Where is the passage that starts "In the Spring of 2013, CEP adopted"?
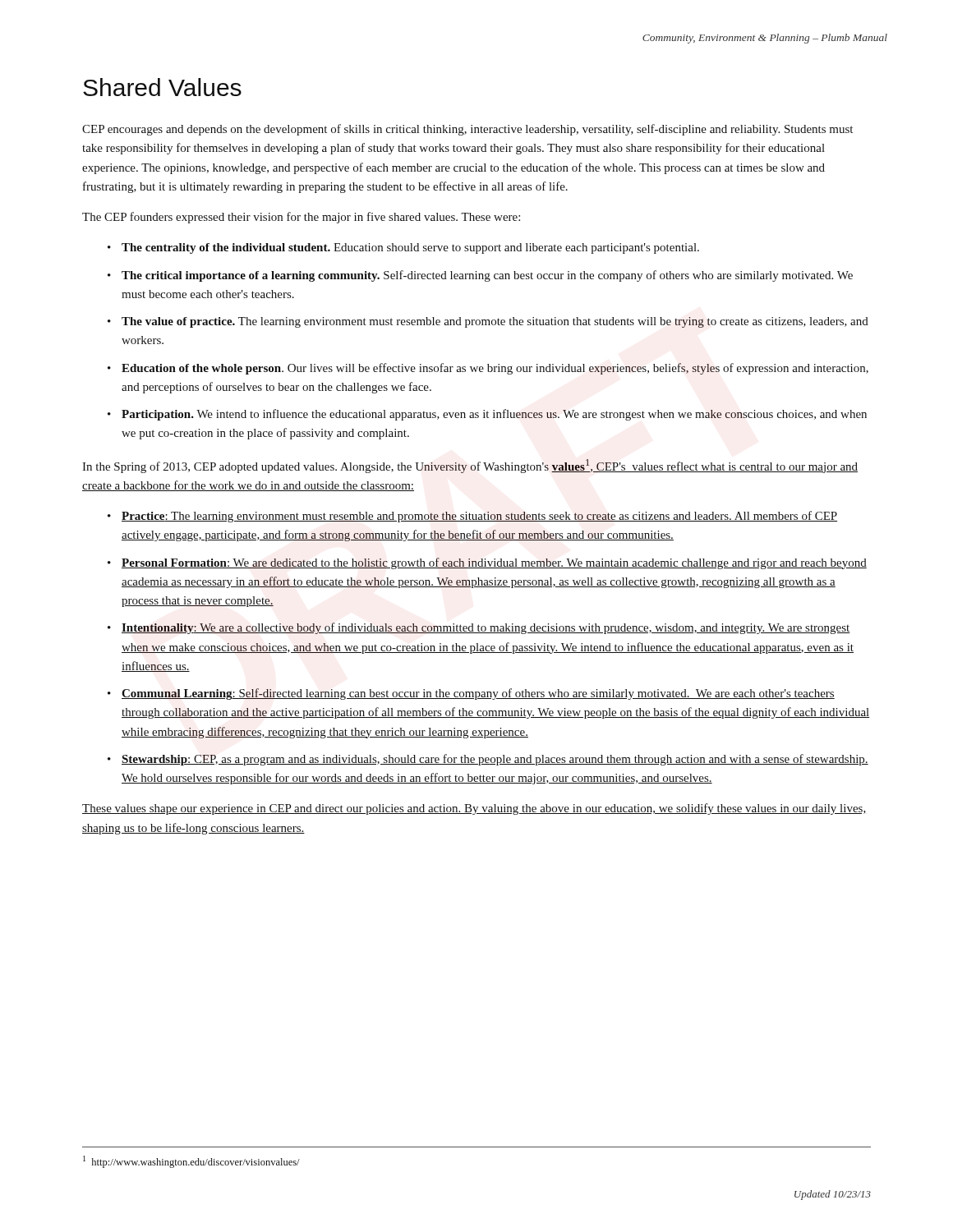Screen dimensions: 1232x953 tap(470, 474)
